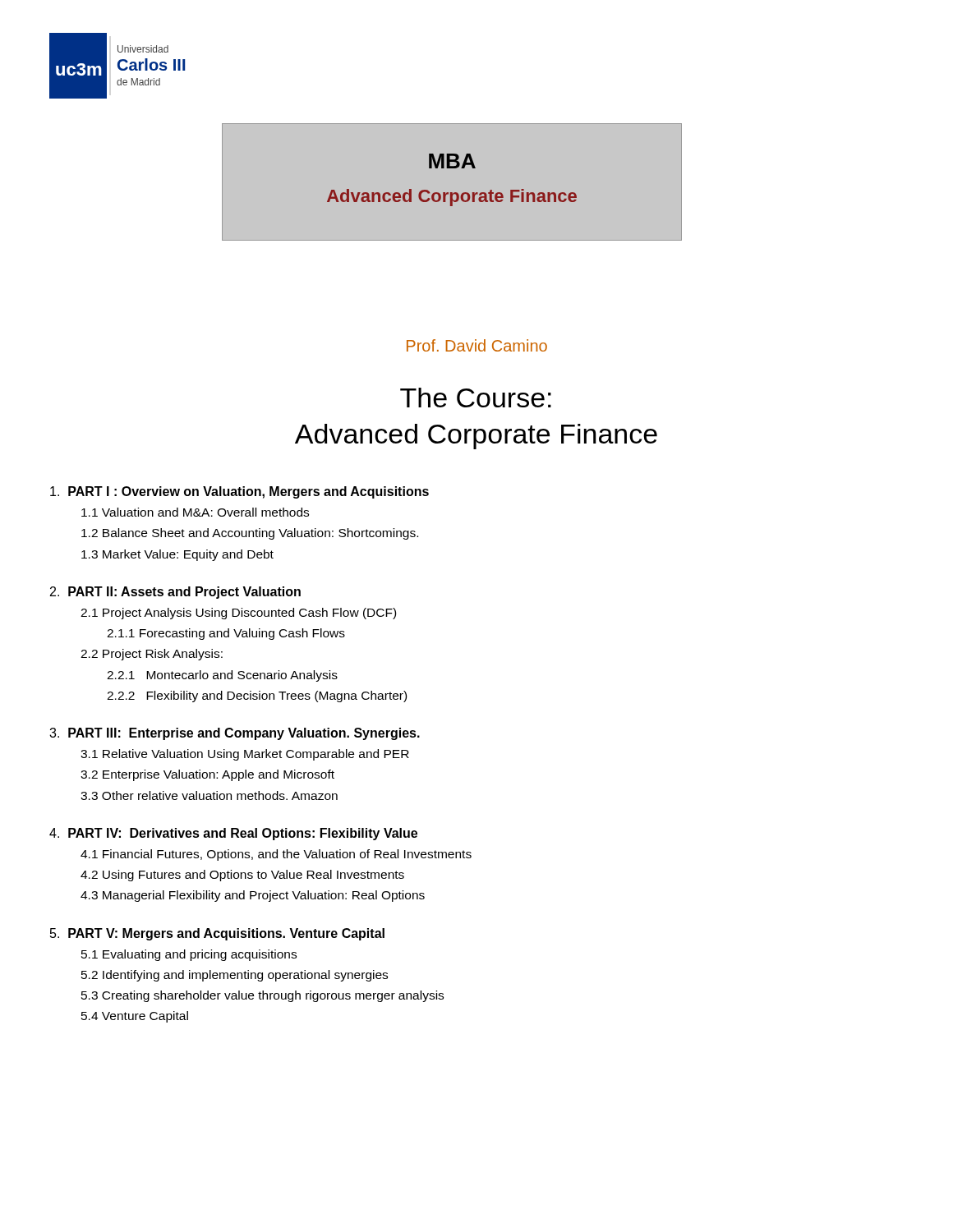Click on the region starting "3. PART III: Enterprise and Company Valuation."

click(235, 734)
